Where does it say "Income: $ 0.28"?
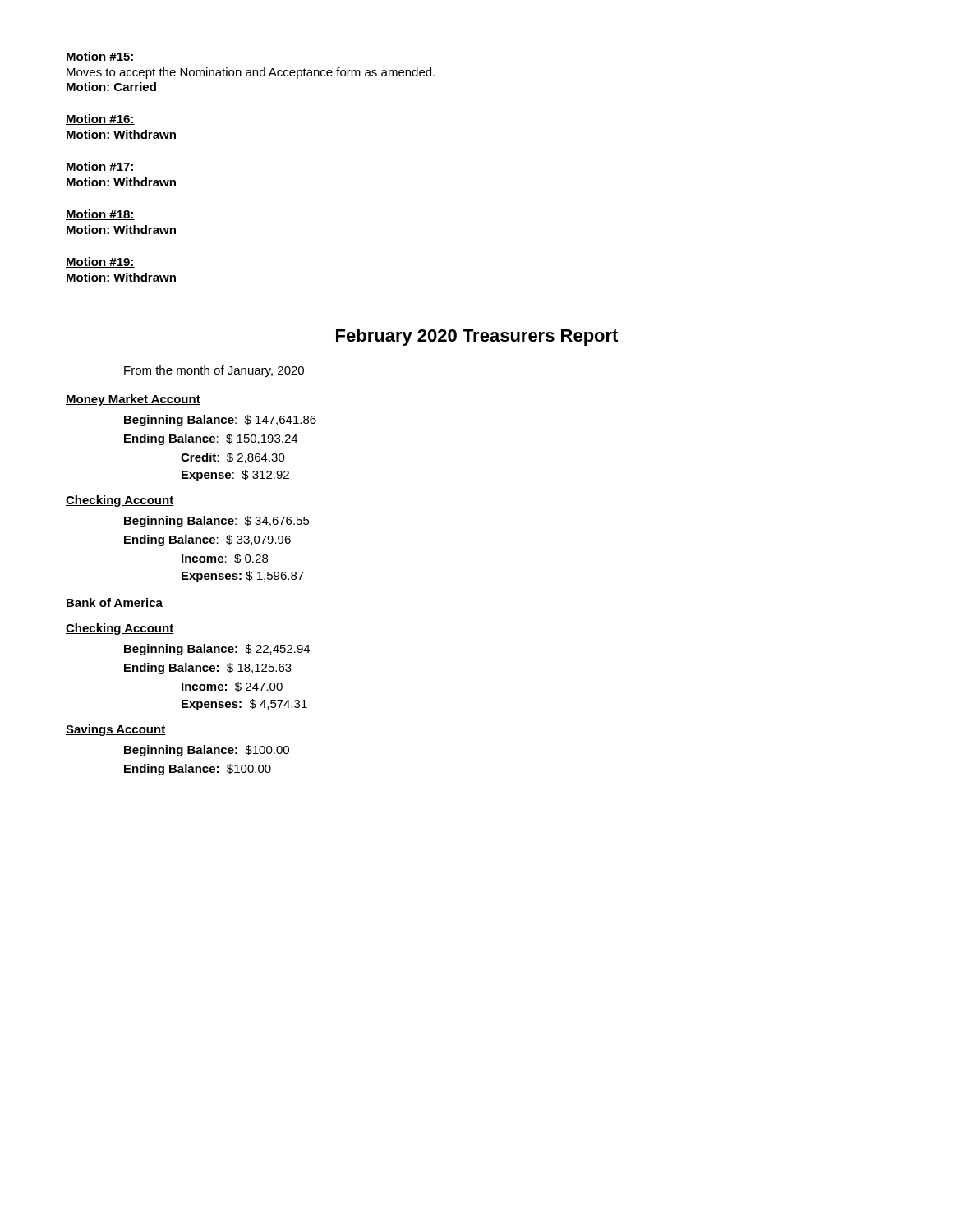This screenshot has width=953, height=1232. [225, 558]
